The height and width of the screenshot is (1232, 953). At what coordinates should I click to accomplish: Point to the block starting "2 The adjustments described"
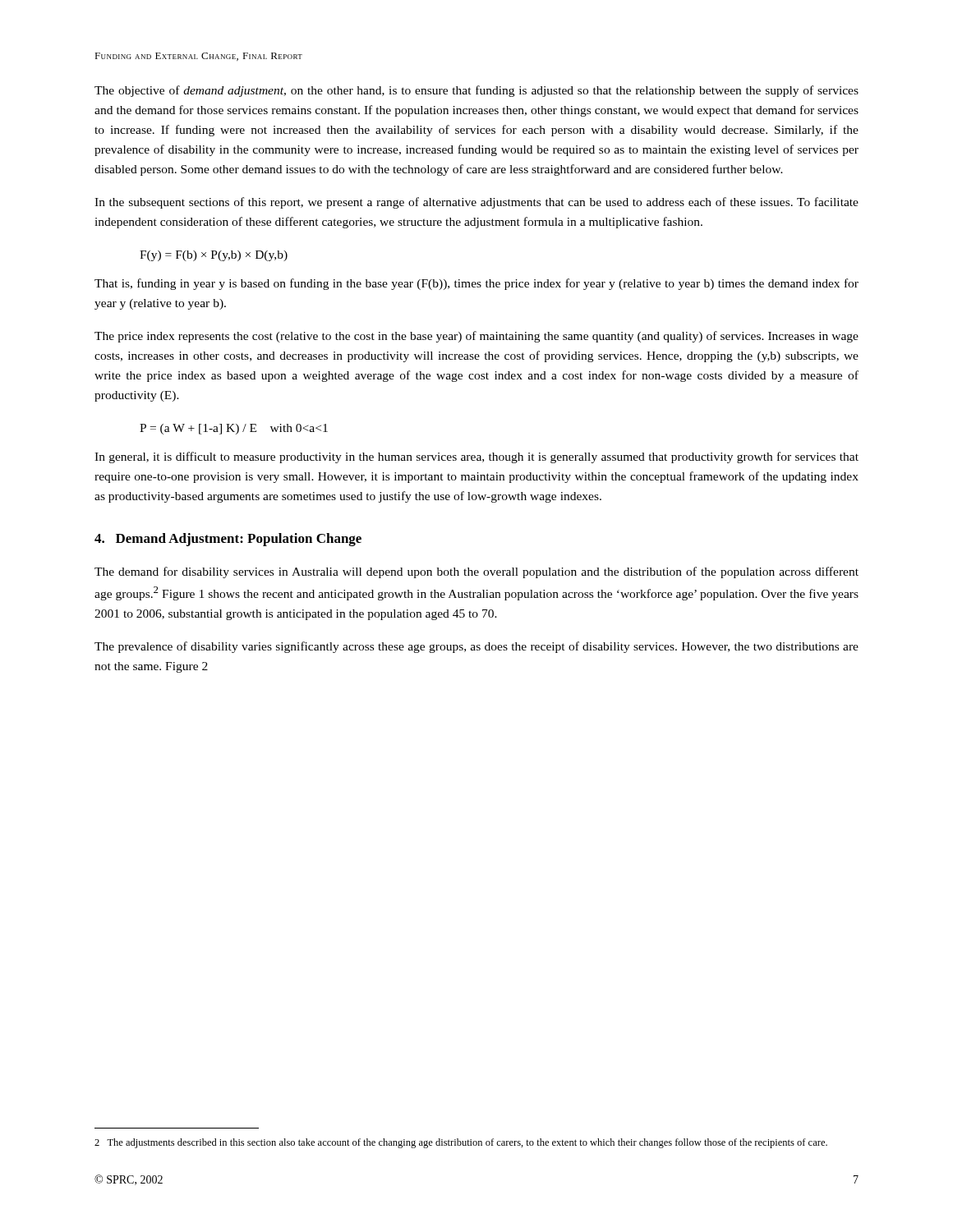coord(461,1142)
